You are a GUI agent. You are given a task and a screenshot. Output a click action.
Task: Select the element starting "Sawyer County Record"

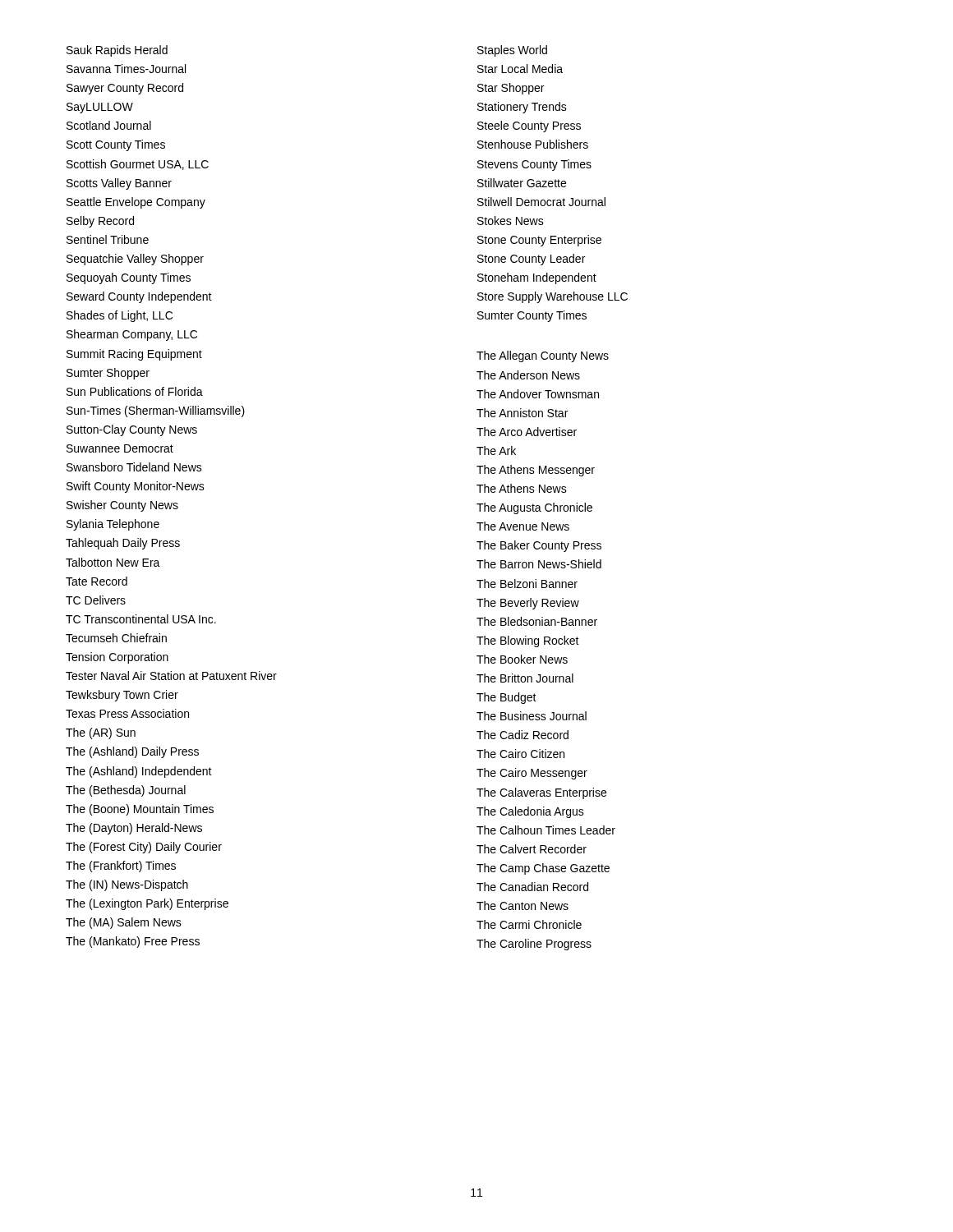point(125,88)
